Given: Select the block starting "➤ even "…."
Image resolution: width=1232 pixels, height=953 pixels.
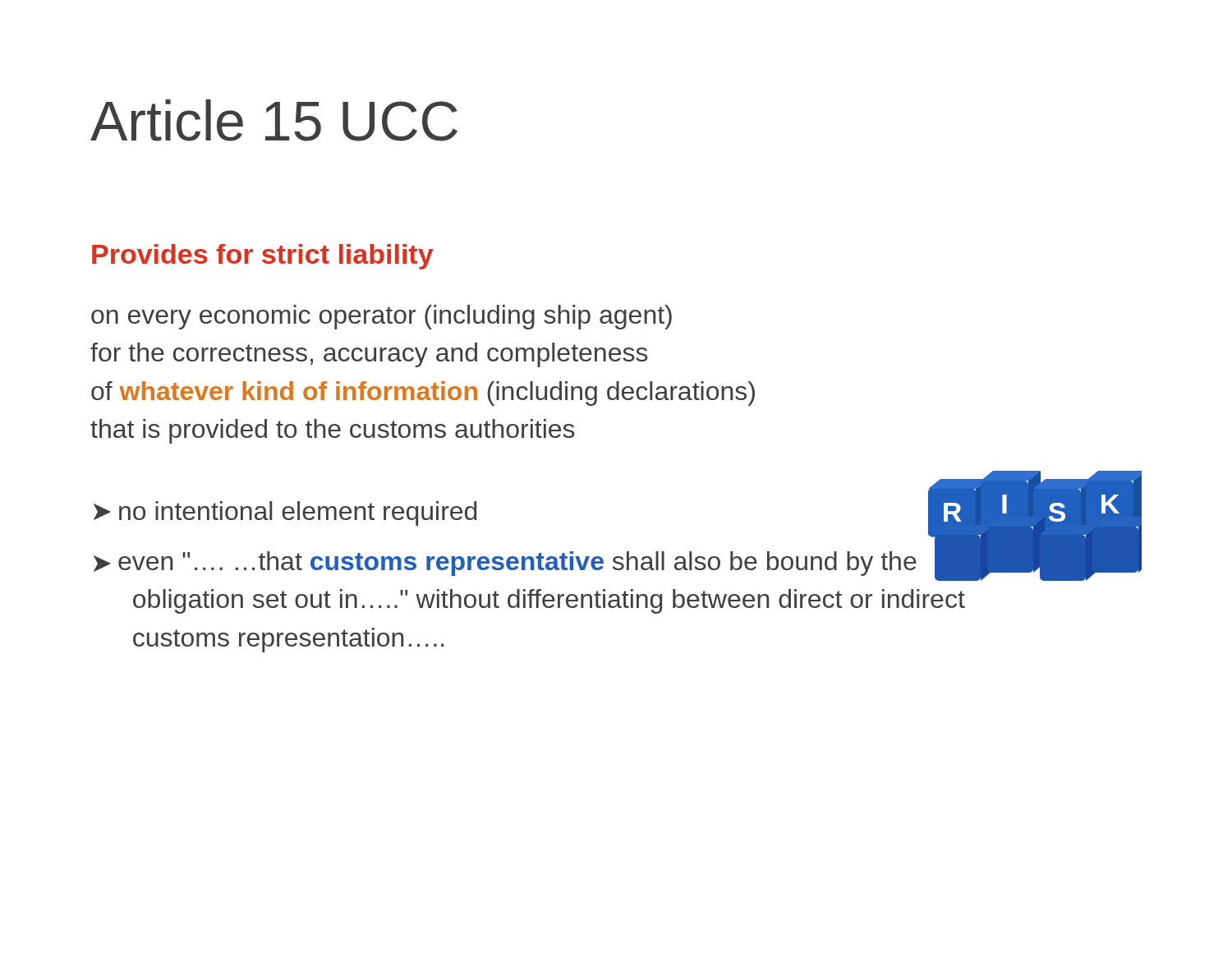Looking at the screenshot, I should [x=616, y=599].
